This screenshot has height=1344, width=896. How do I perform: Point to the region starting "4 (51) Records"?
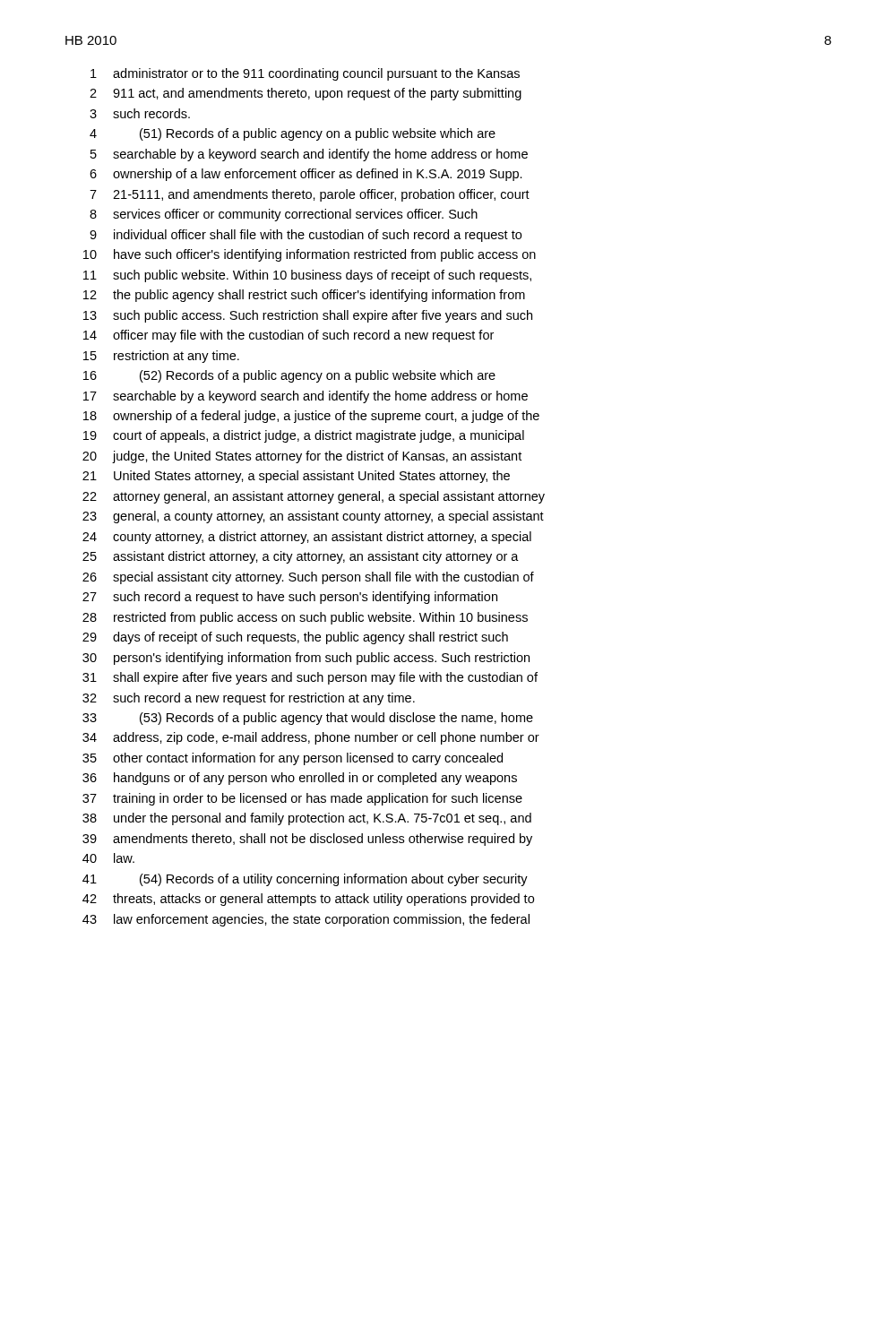tap(448, 245)
